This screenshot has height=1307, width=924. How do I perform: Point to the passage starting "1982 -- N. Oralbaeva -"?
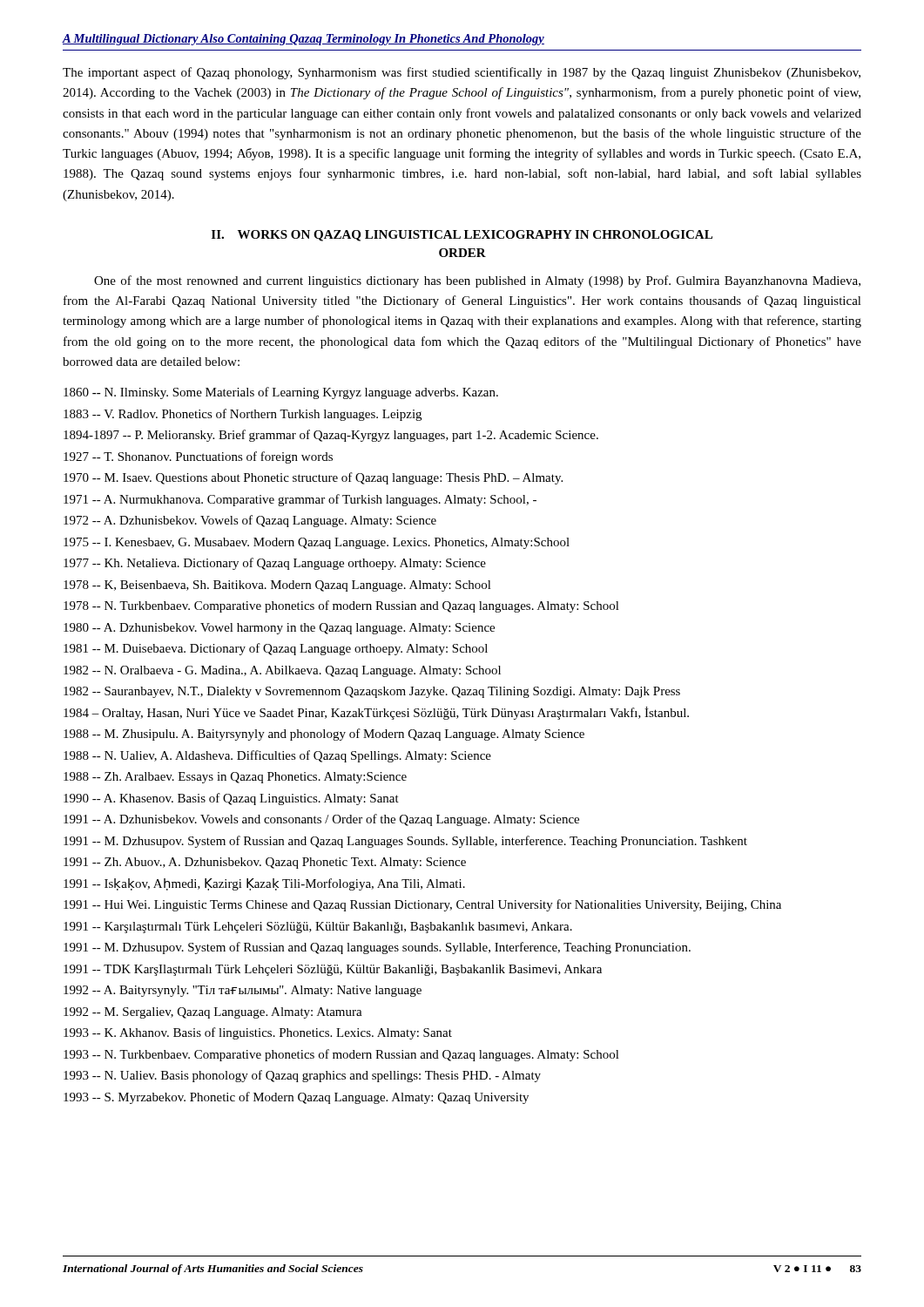tap(282, 670)
